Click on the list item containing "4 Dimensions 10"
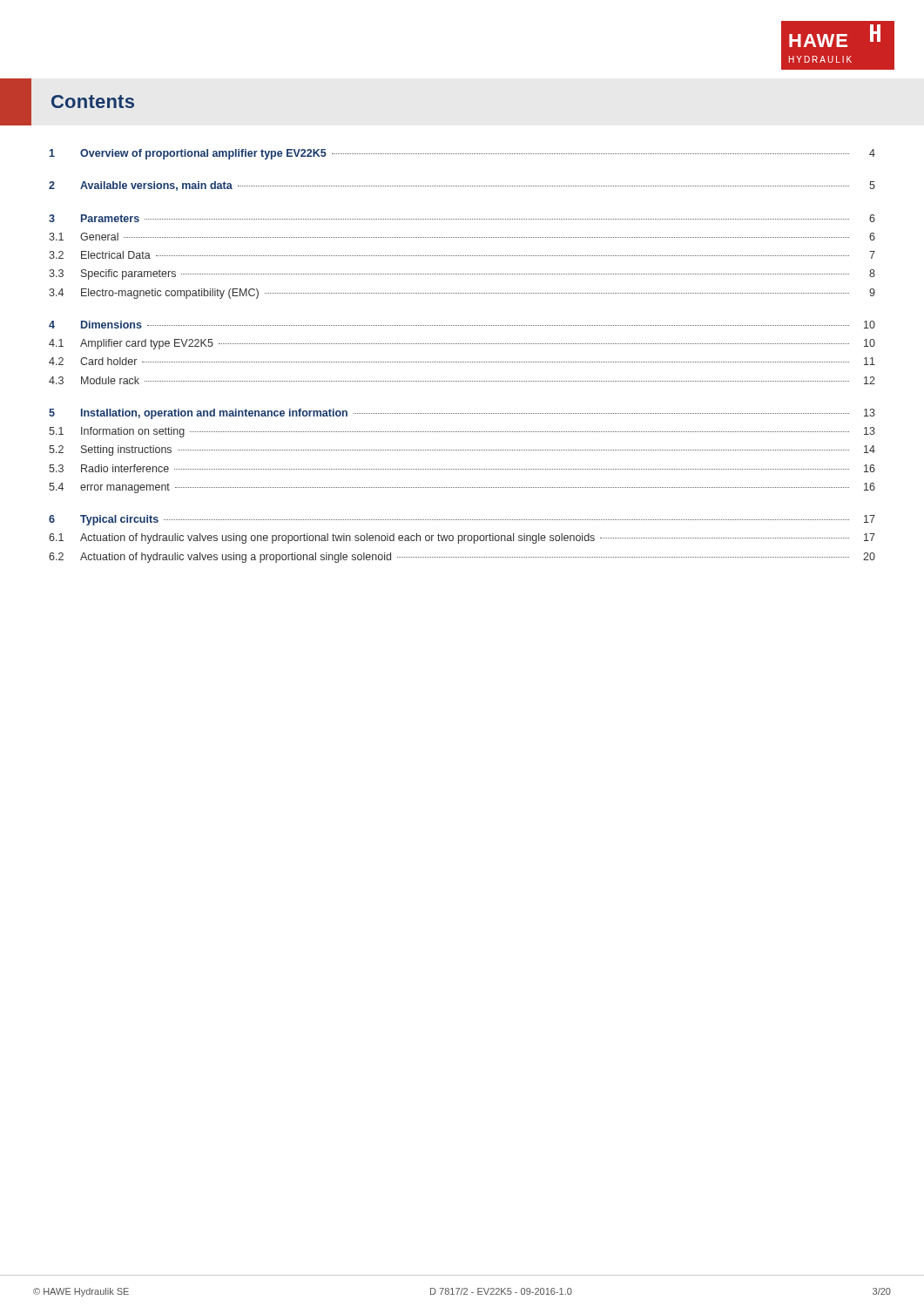 [462, 325]
